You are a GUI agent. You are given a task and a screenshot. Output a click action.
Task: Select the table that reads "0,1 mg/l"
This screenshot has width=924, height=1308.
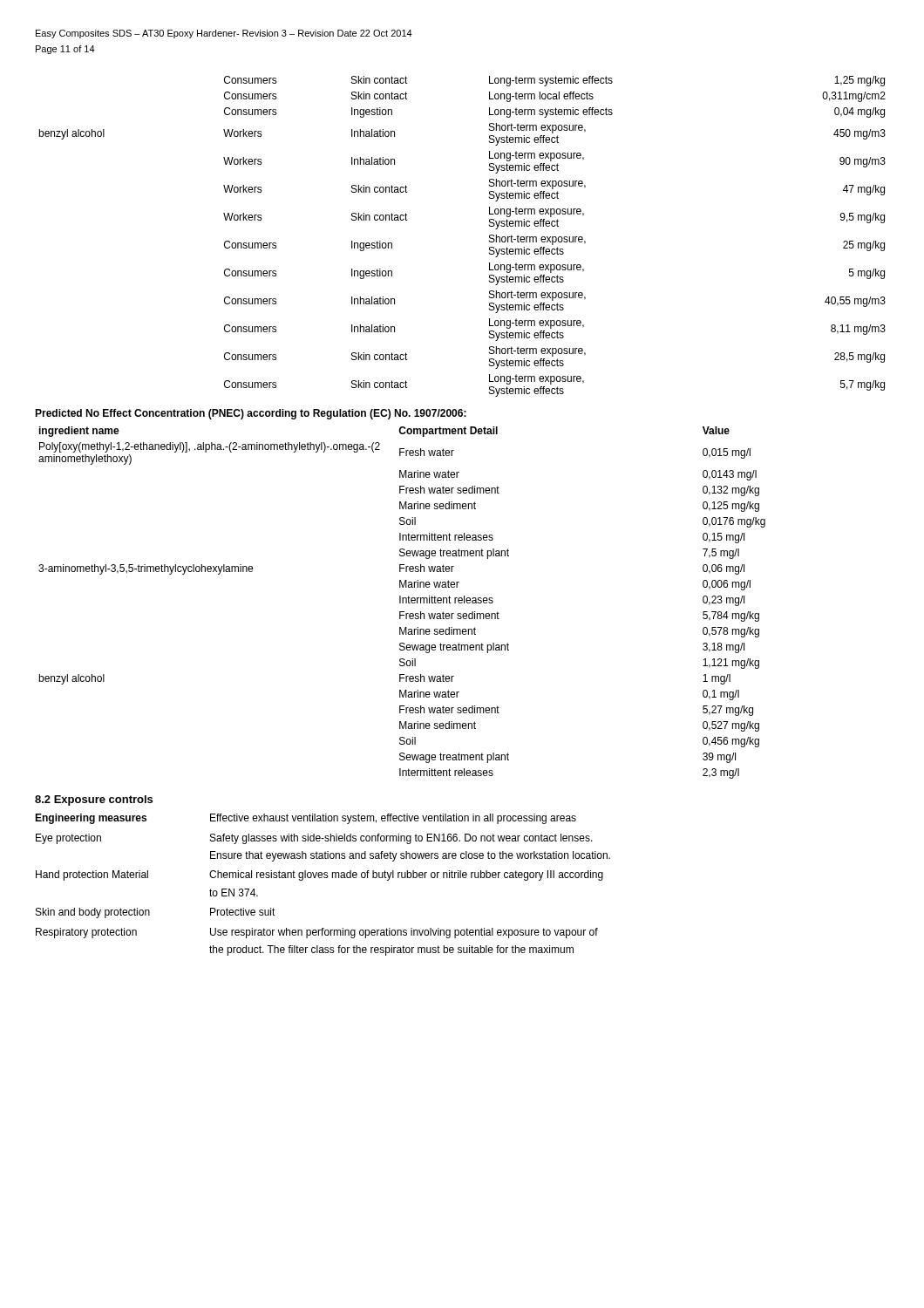point(462,602)
